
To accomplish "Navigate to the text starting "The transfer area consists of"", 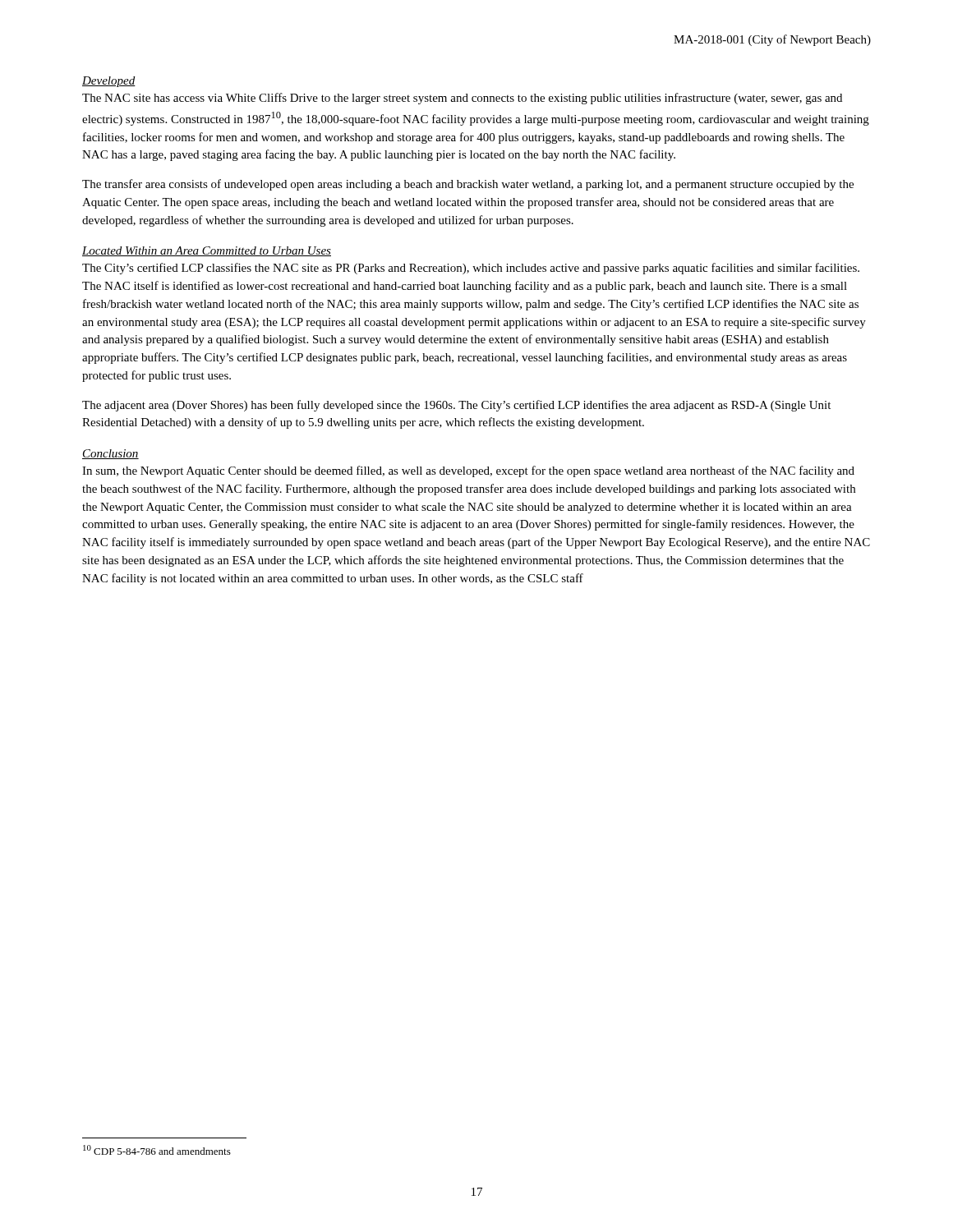I will 476,203.
